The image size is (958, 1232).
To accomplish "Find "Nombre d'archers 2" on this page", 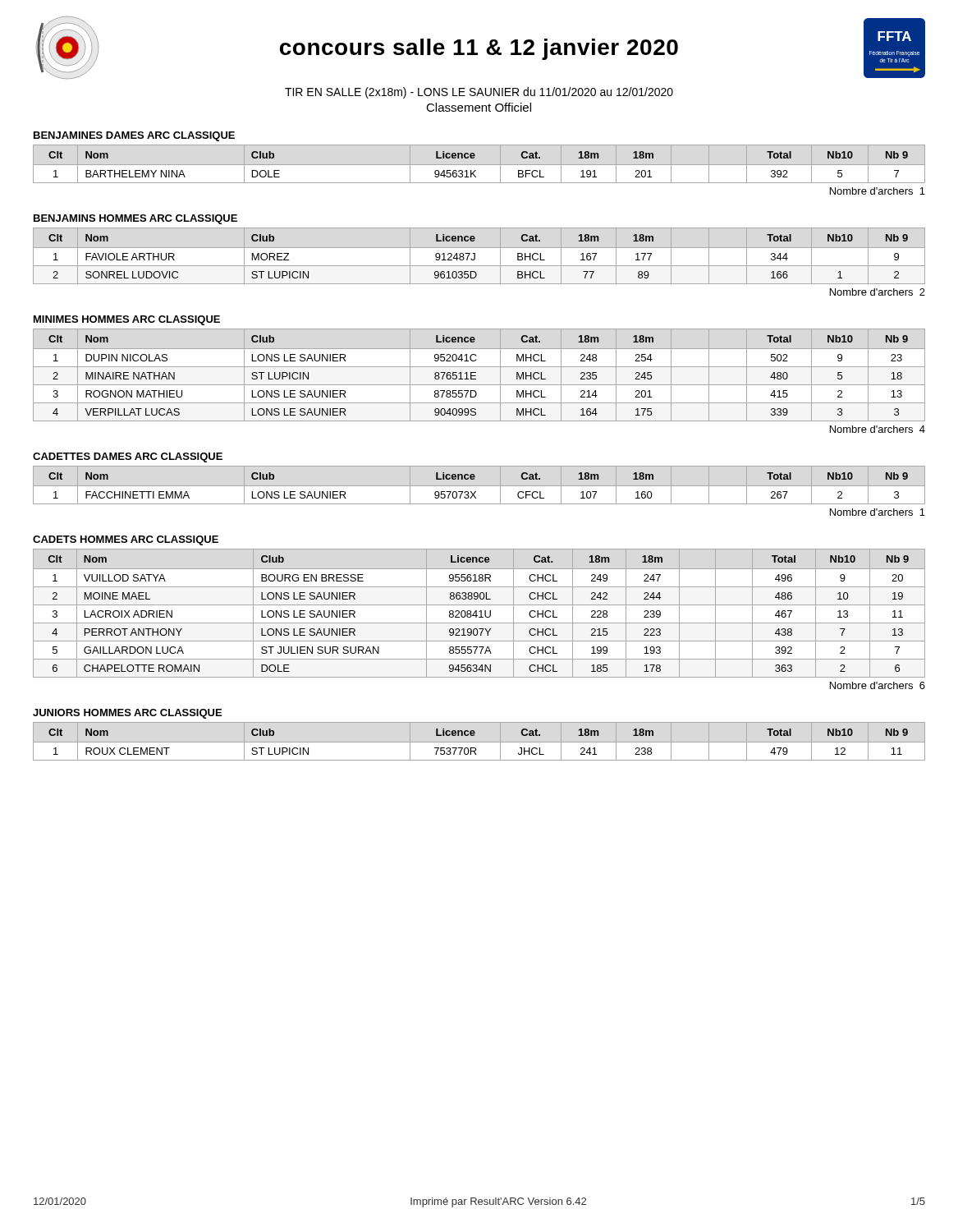I will 877,292.
